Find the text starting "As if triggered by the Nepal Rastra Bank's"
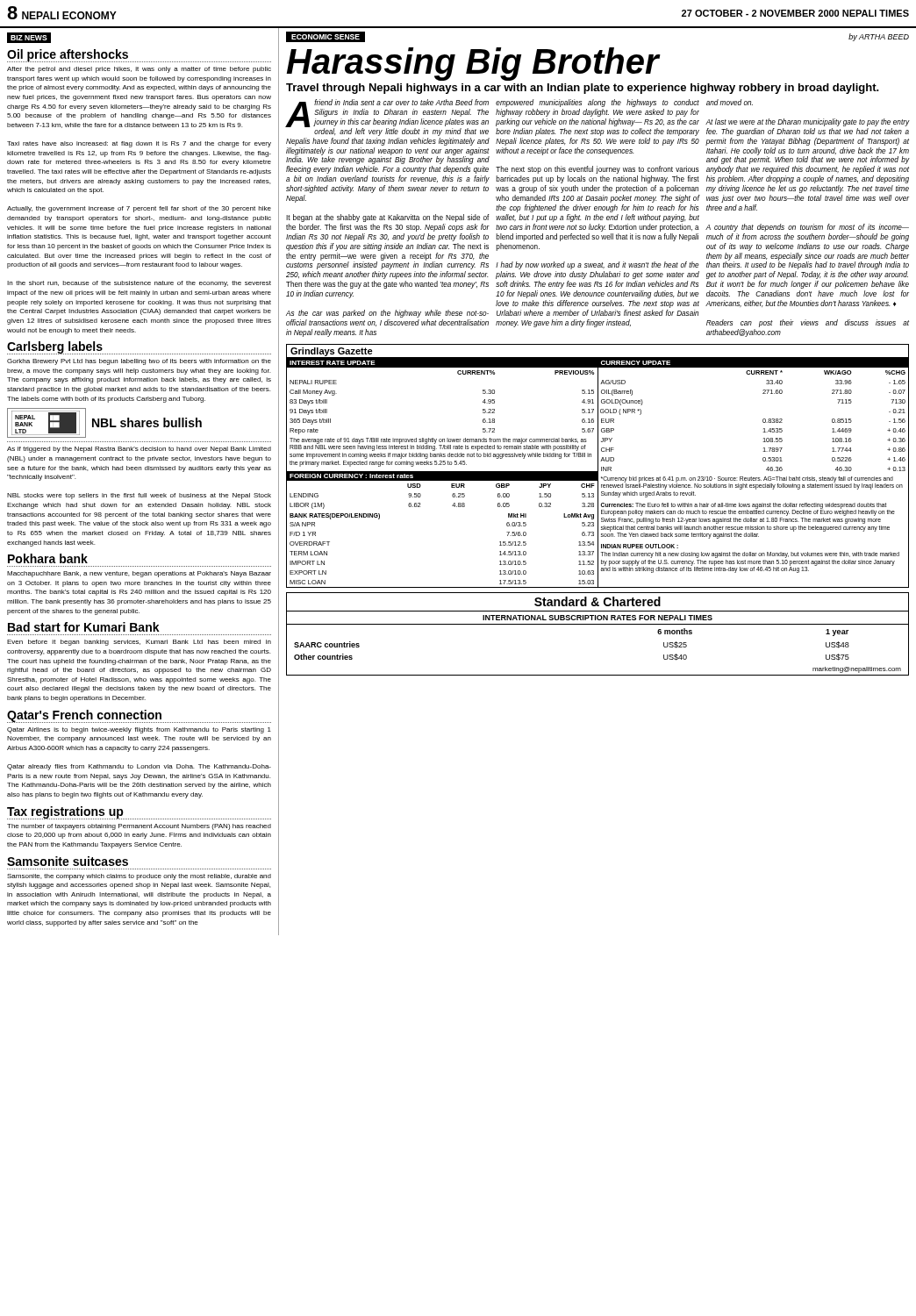The height and width of the screenshot is (1316, 916). (x=139, y=496)
